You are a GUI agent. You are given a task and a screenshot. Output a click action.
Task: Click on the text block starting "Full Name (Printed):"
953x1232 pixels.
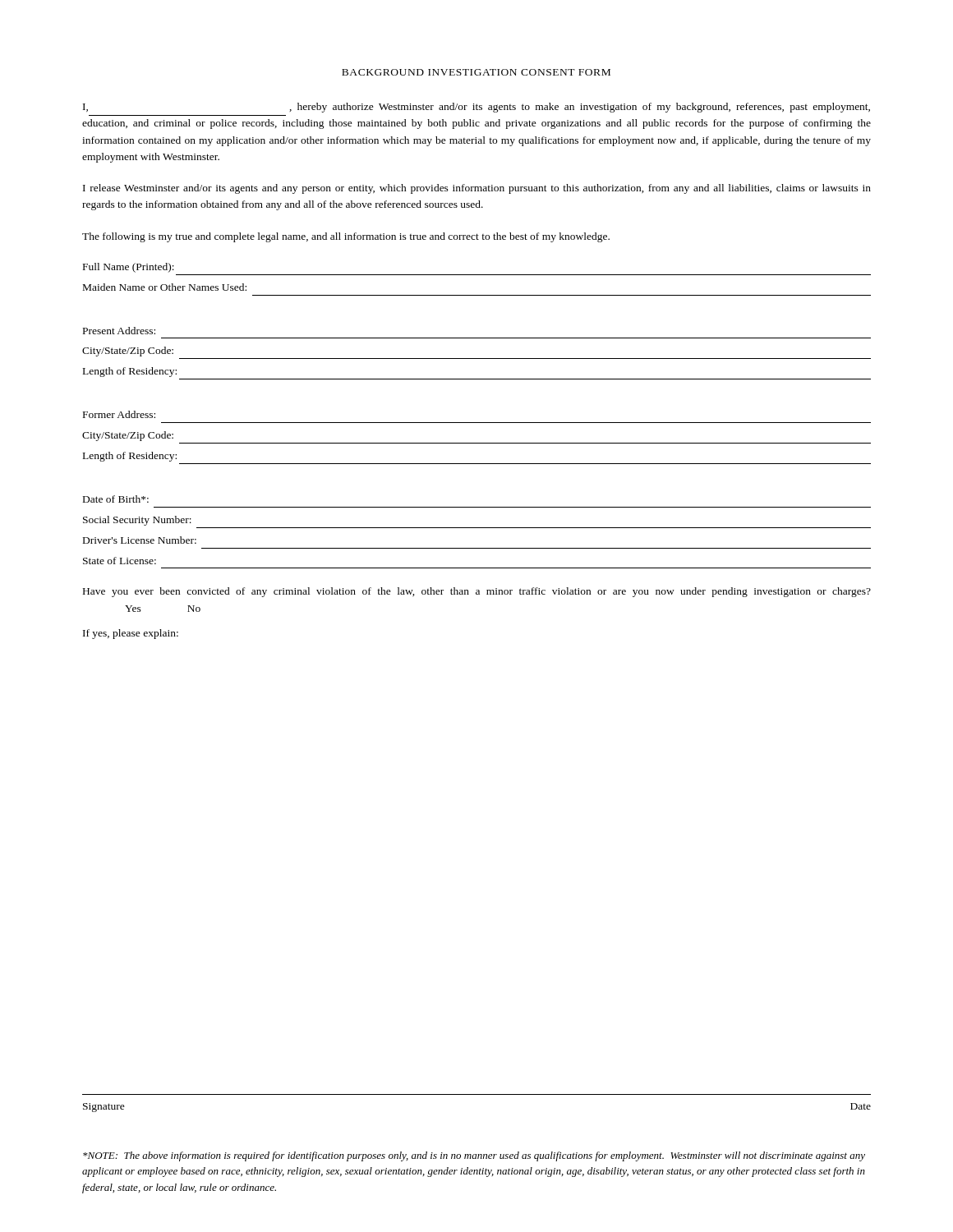click(476, 267)
